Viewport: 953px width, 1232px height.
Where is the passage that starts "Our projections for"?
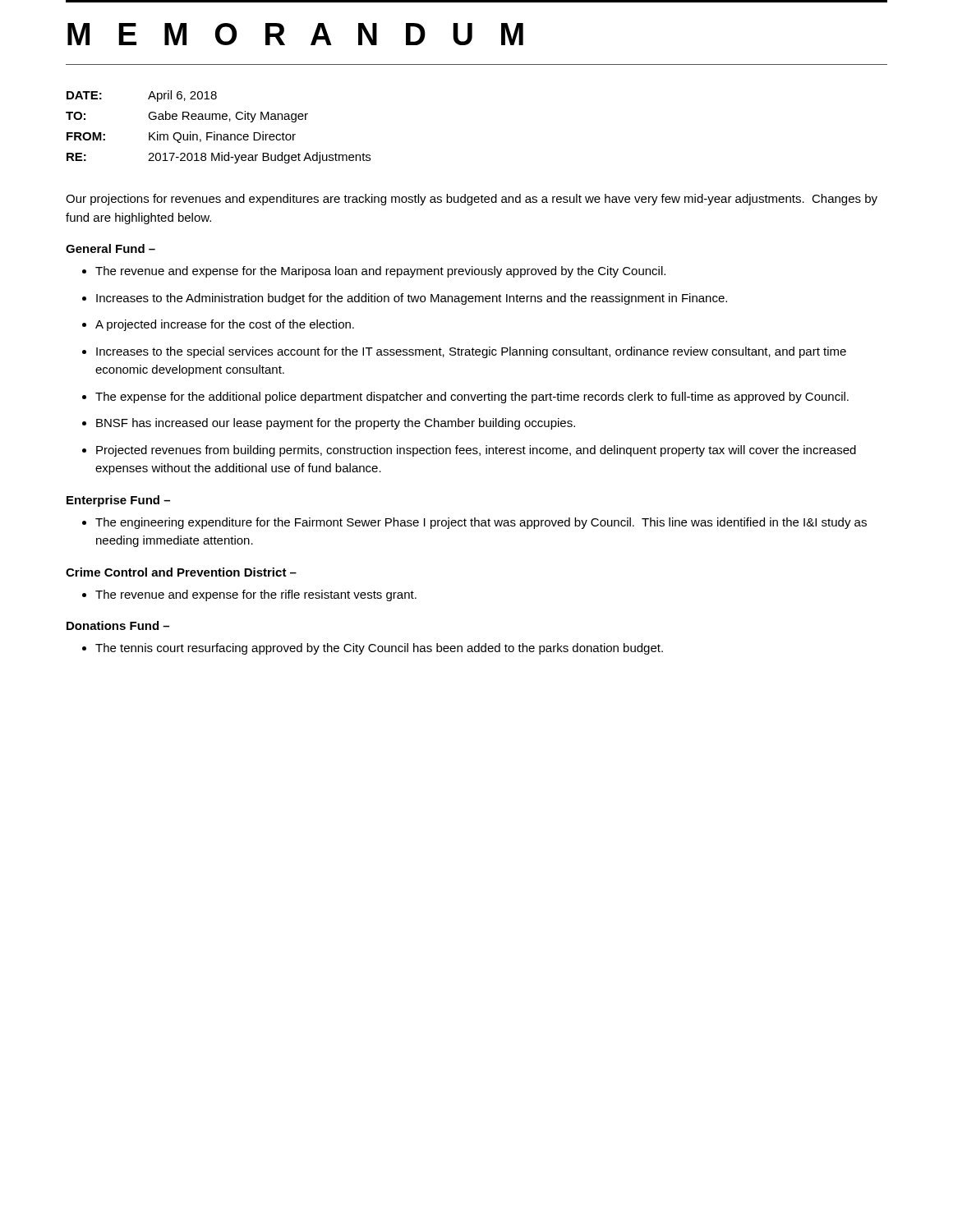(x=472, y=208)
